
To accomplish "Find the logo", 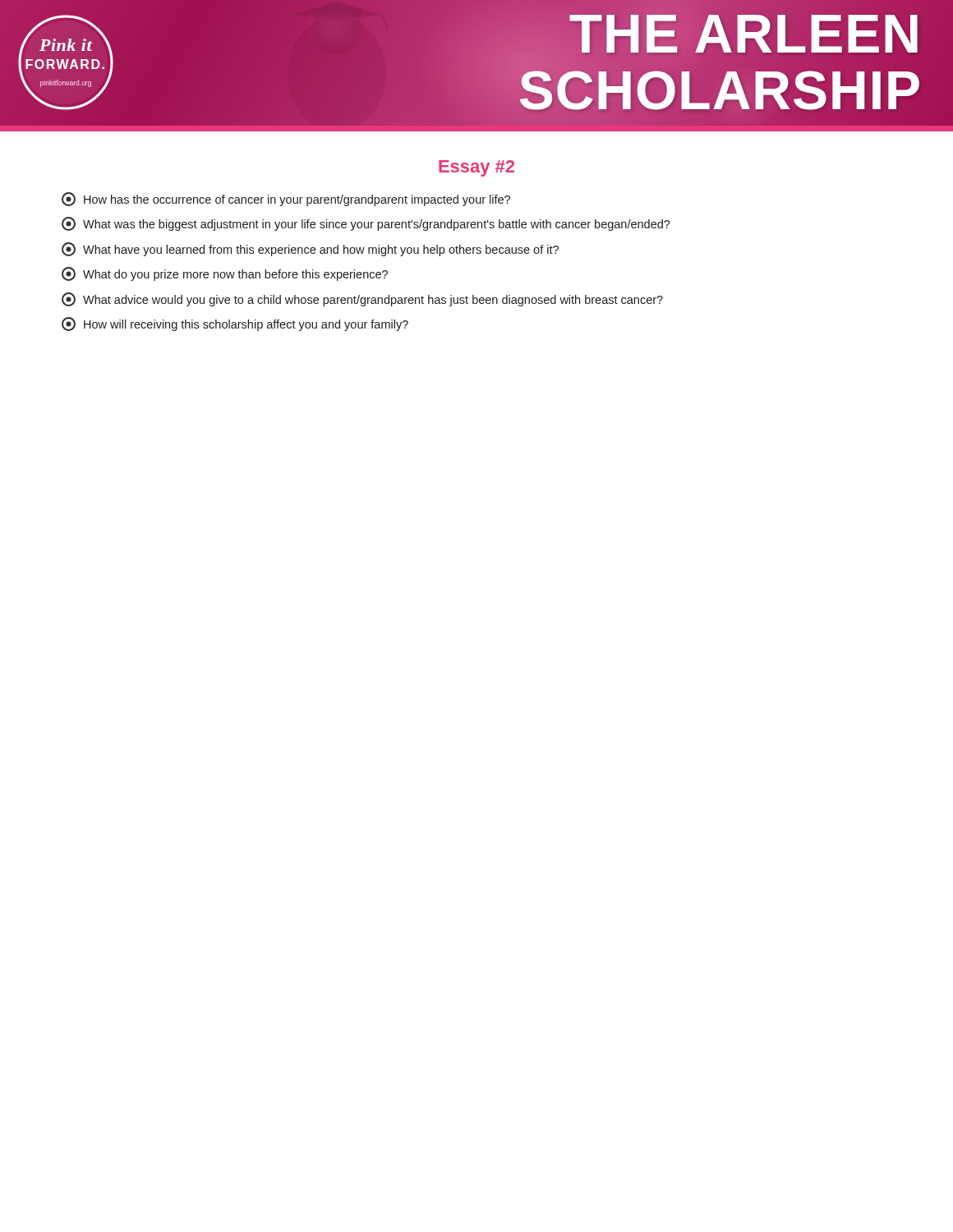I will (66, 65).
